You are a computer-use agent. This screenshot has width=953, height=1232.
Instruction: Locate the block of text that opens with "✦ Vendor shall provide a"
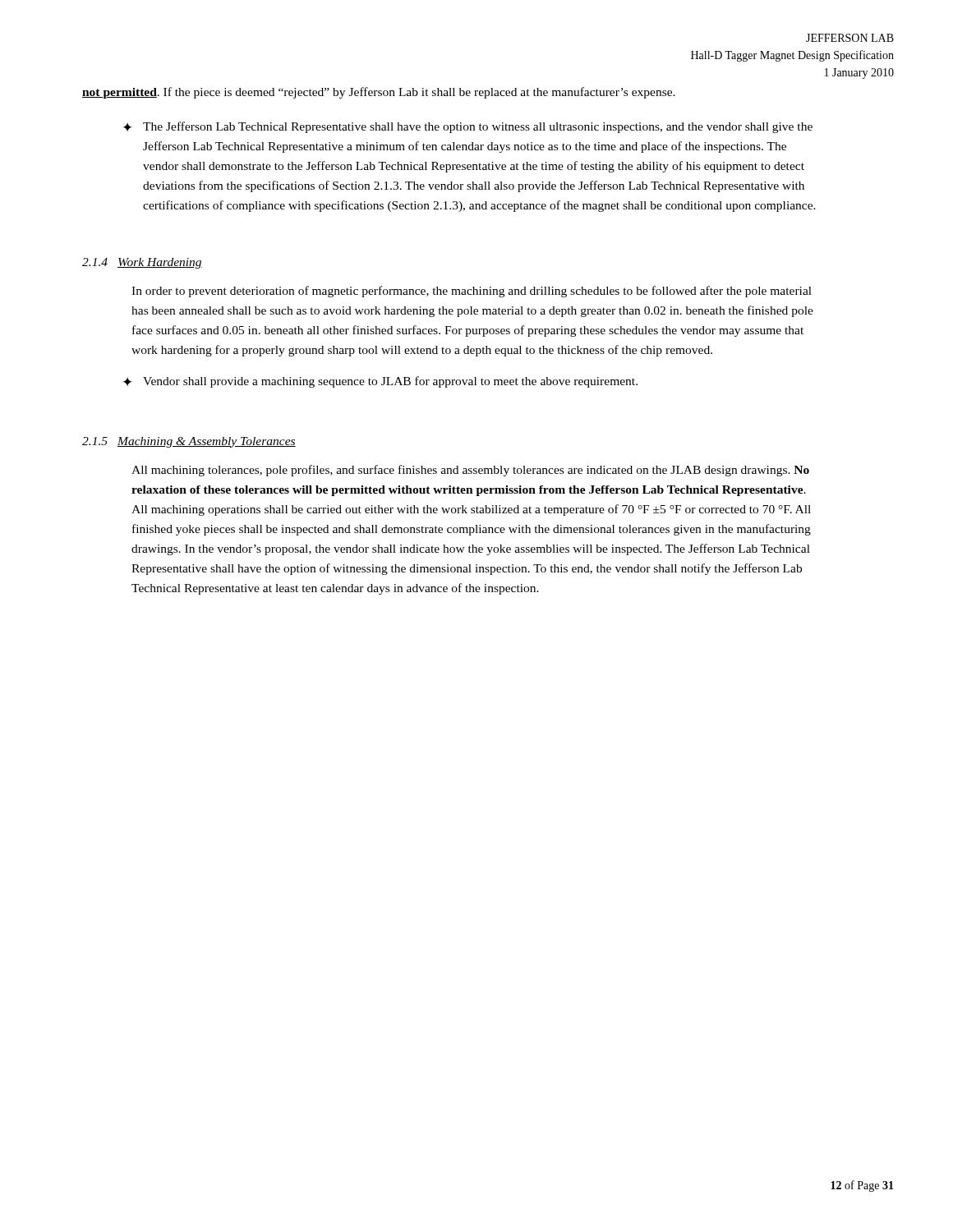472,383
